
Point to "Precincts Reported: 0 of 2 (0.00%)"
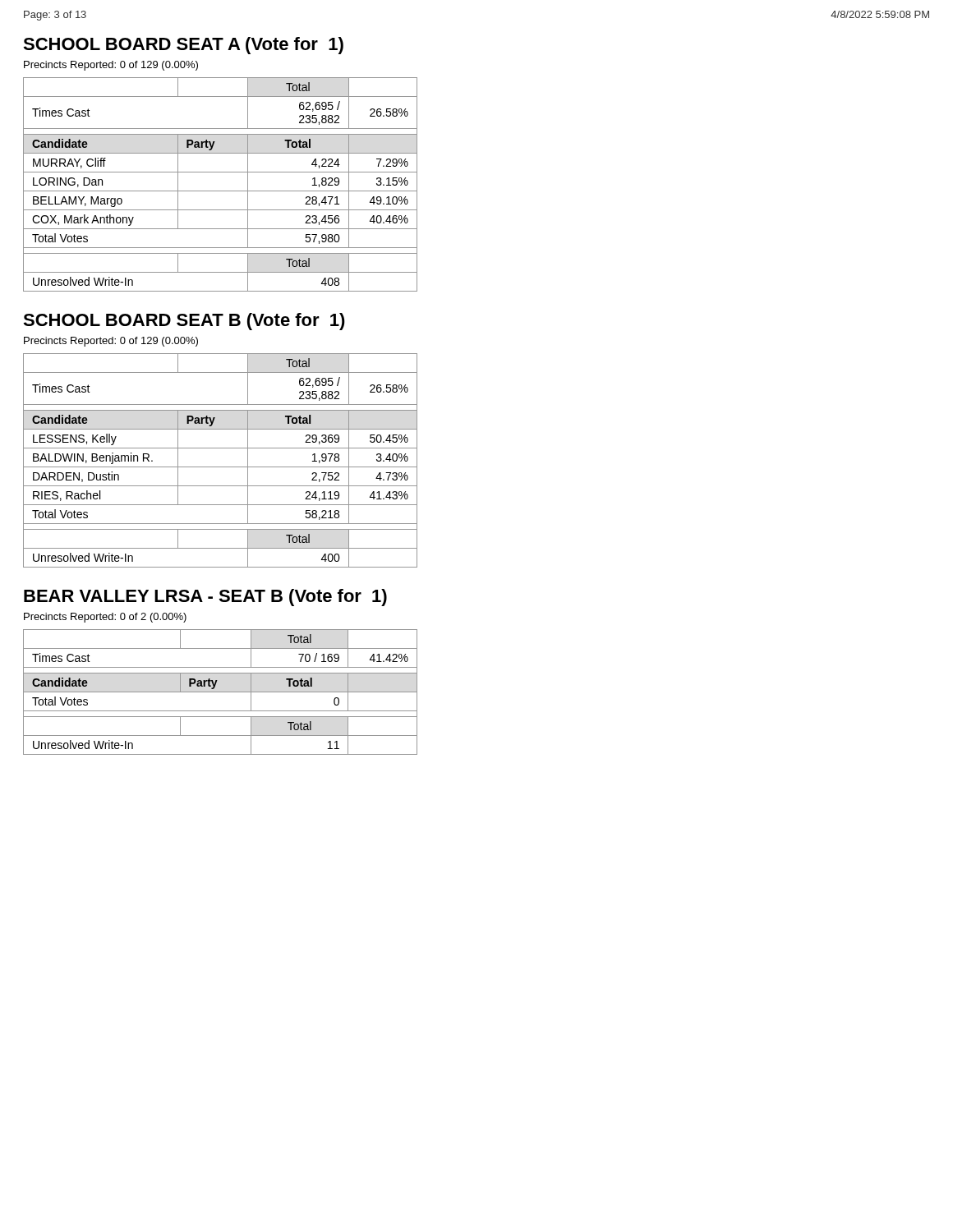[105, 616]
